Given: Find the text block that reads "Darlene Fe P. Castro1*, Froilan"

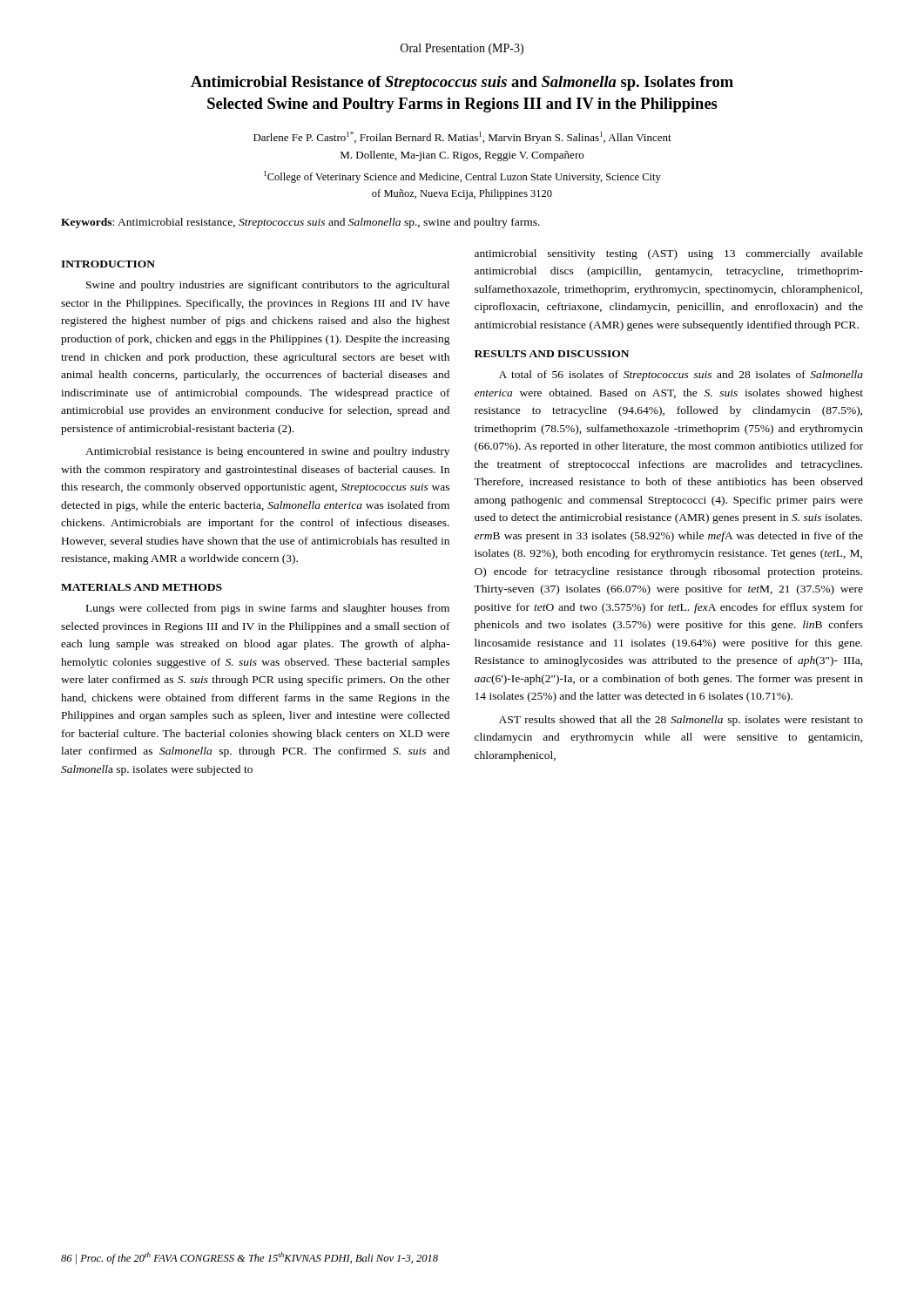Looking at the screenshot, I should 462,145.
